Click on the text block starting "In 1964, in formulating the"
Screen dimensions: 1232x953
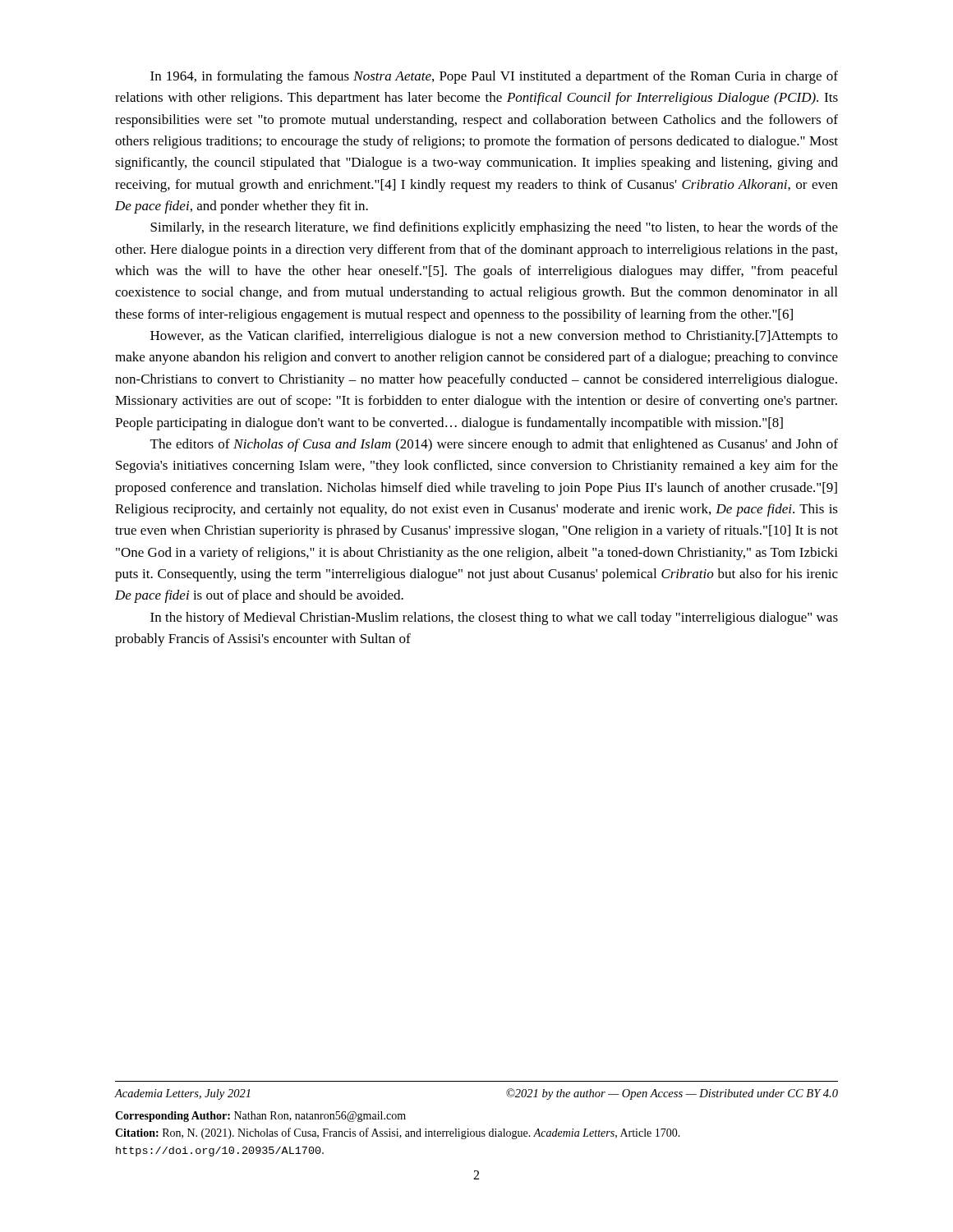[x=476, y=141]
